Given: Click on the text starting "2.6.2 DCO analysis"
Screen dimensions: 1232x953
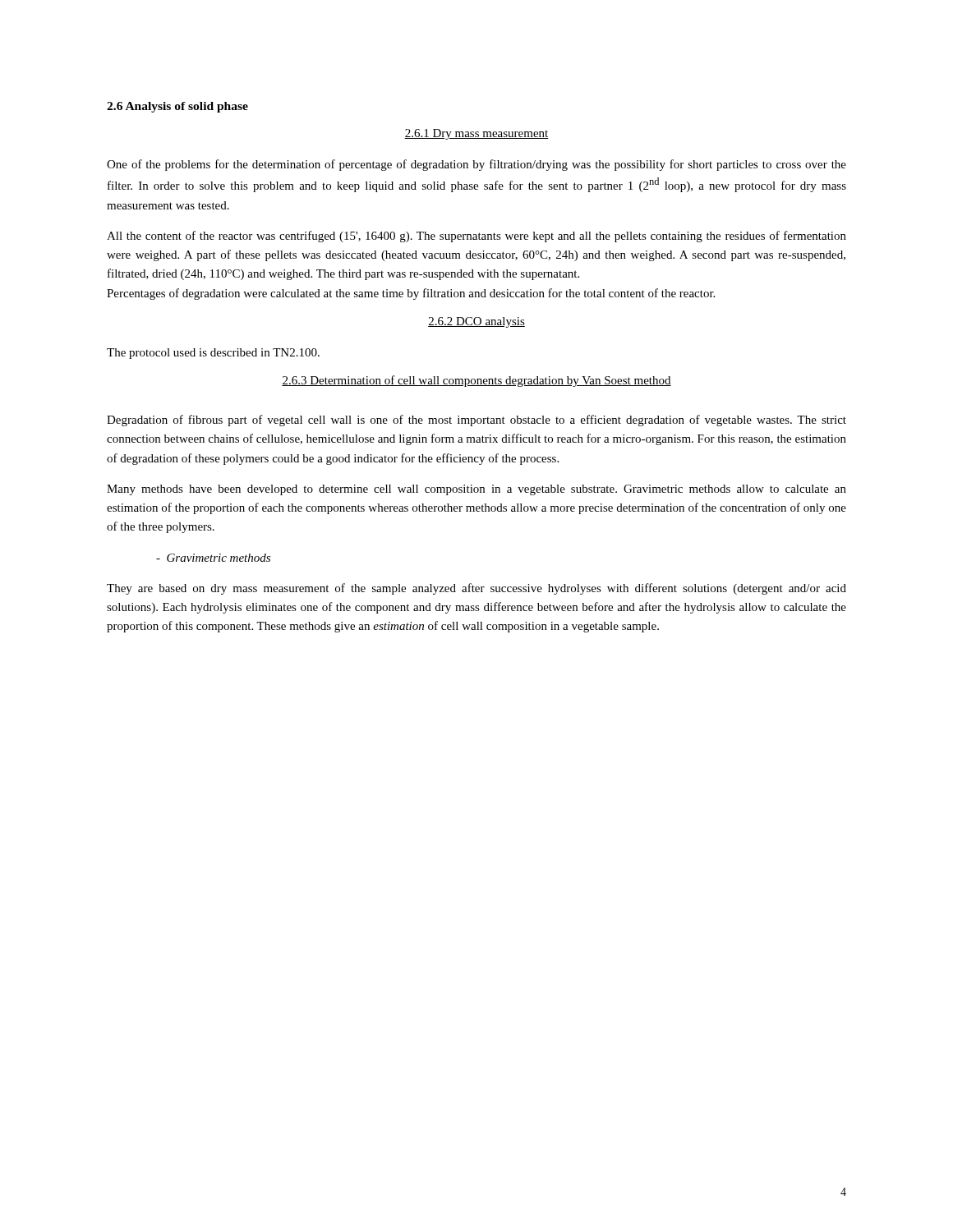Looking at the screenshot, I should (x=476, y=321).
